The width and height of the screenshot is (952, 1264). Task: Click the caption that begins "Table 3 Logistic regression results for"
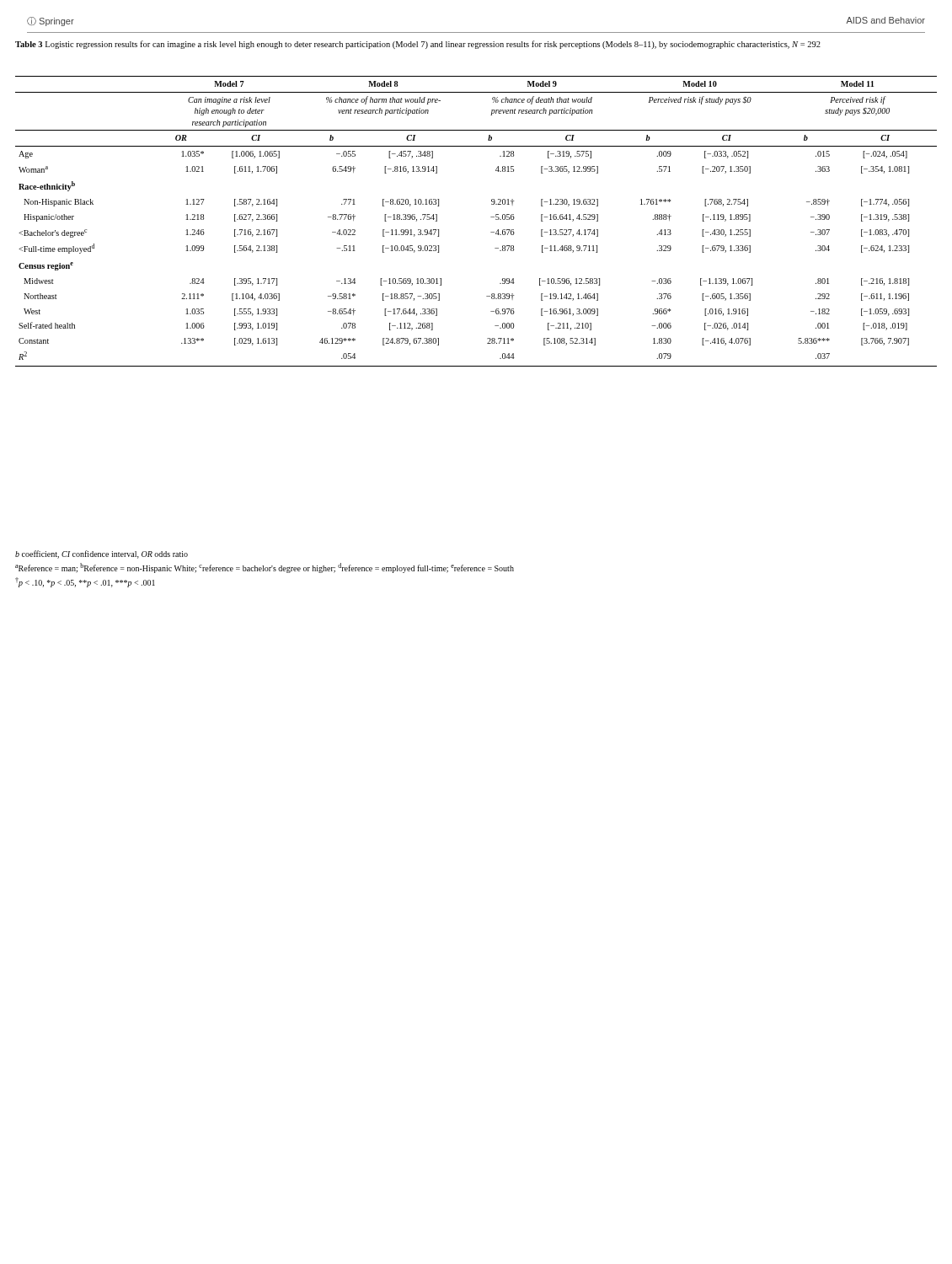(x=418, y=44)
